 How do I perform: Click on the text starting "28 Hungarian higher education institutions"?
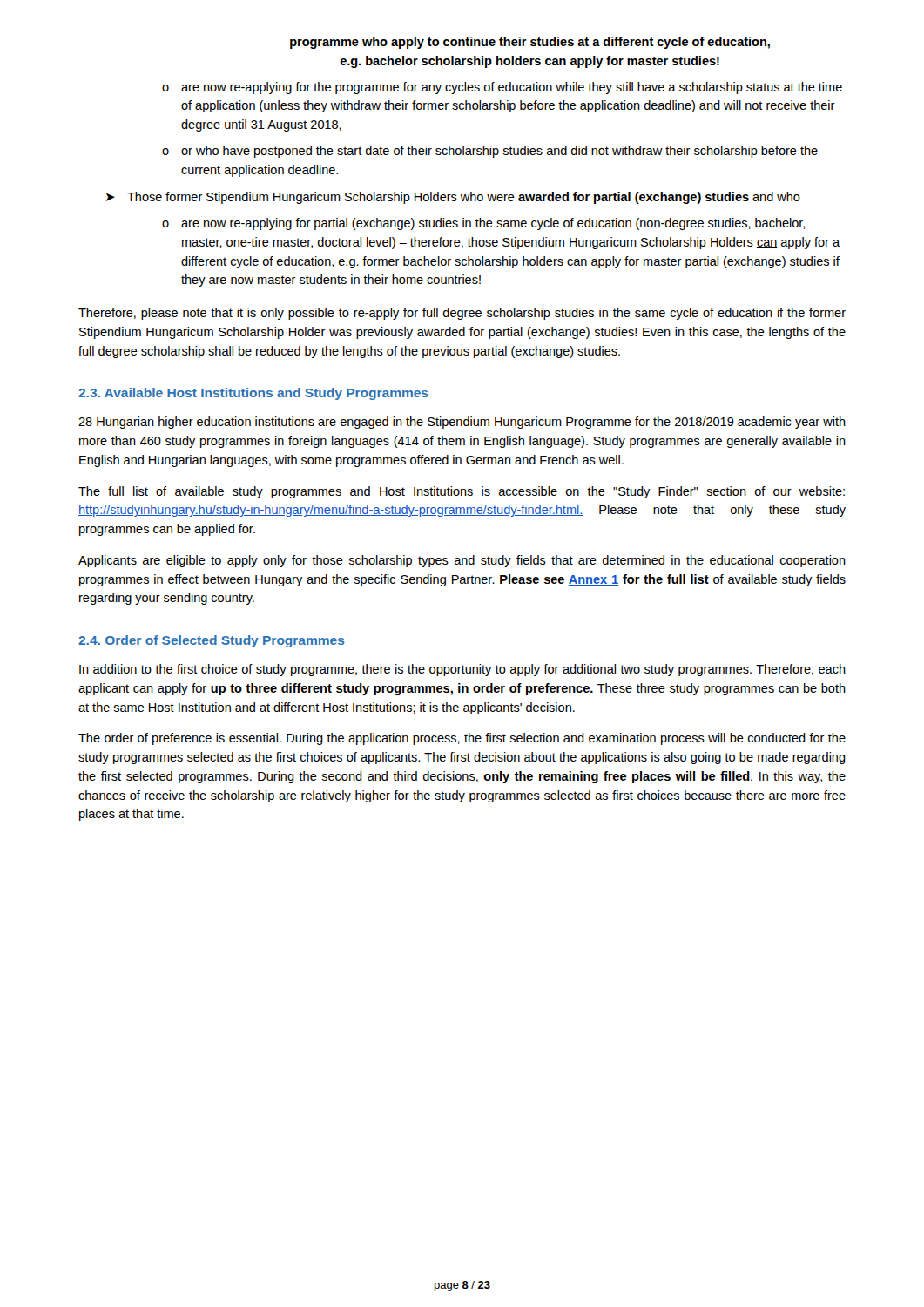click(462, 442)
